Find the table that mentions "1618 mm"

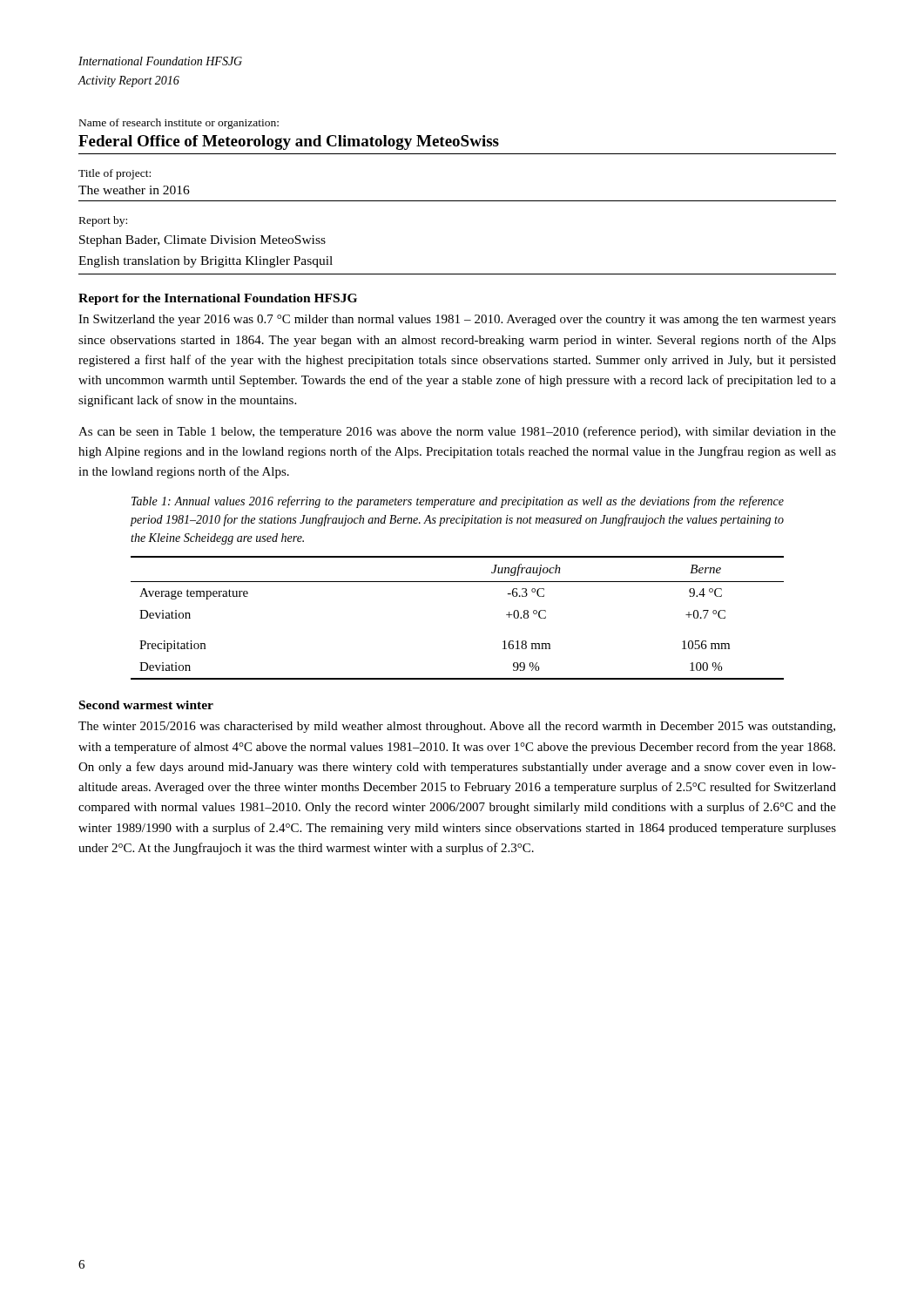(x=457, y=618)
